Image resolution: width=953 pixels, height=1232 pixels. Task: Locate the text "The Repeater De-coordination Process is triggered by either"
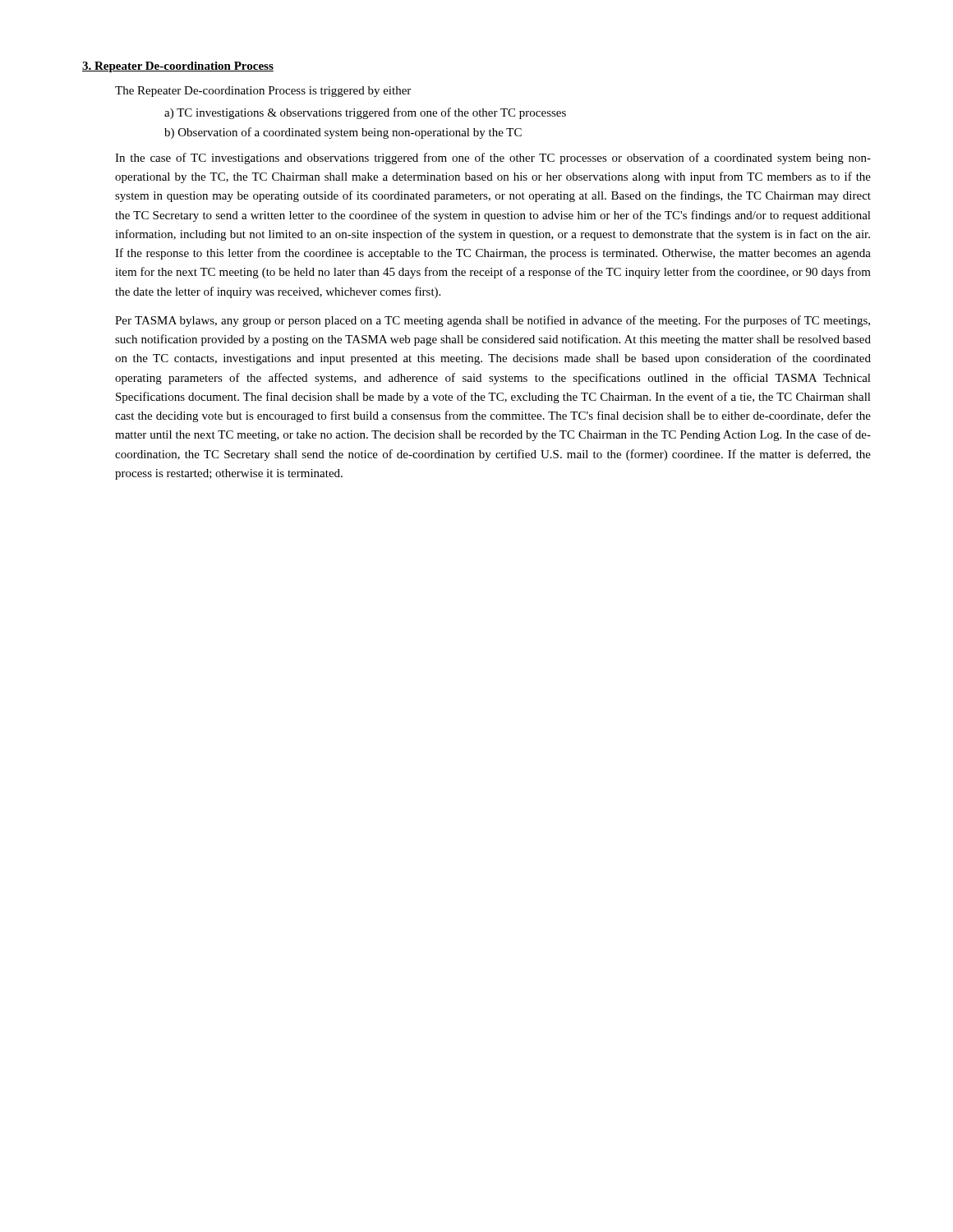click(263, 90)
